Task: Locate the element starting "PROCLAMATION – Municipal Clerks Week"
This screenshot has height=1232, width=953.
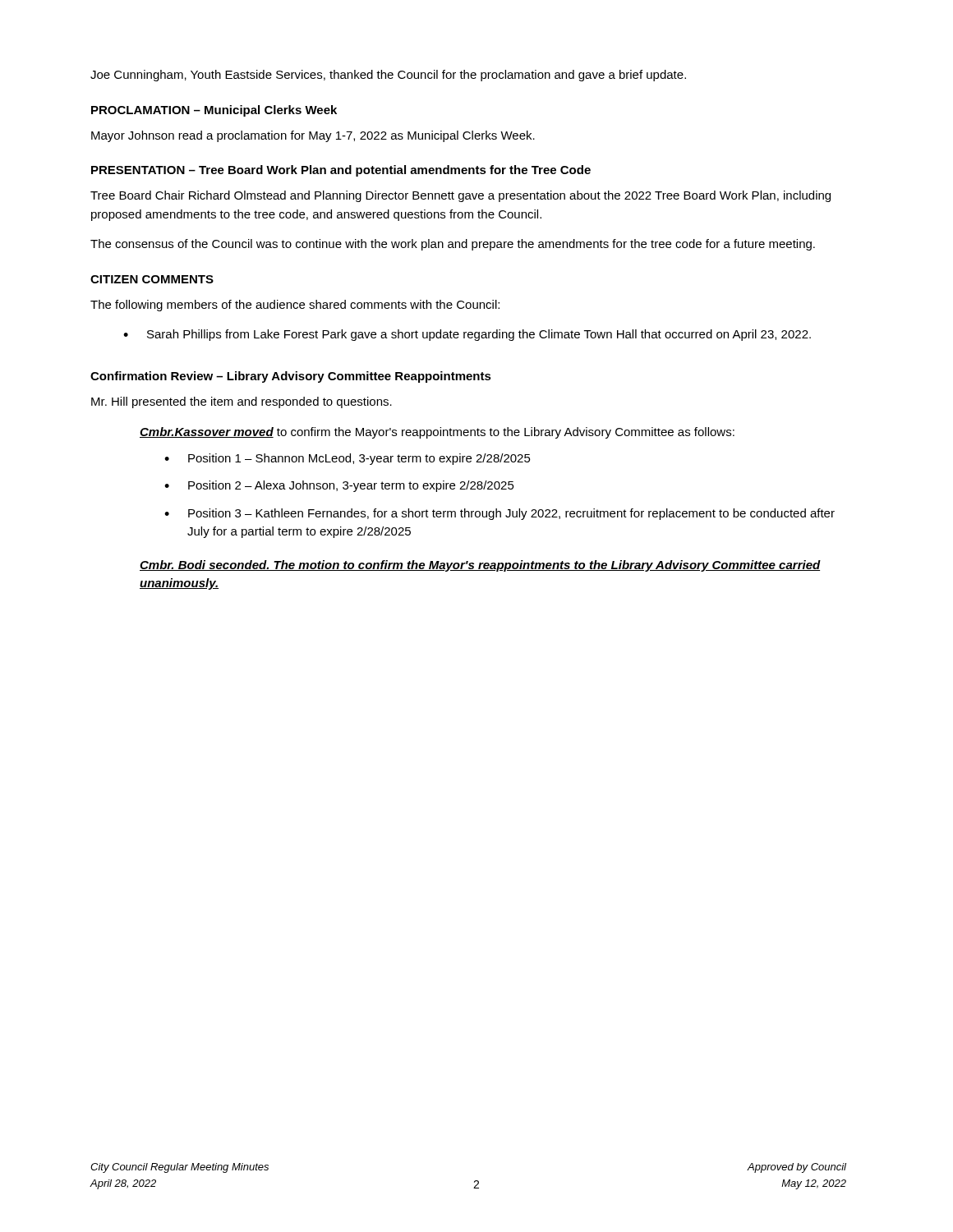Action: (x=214, y=109)
